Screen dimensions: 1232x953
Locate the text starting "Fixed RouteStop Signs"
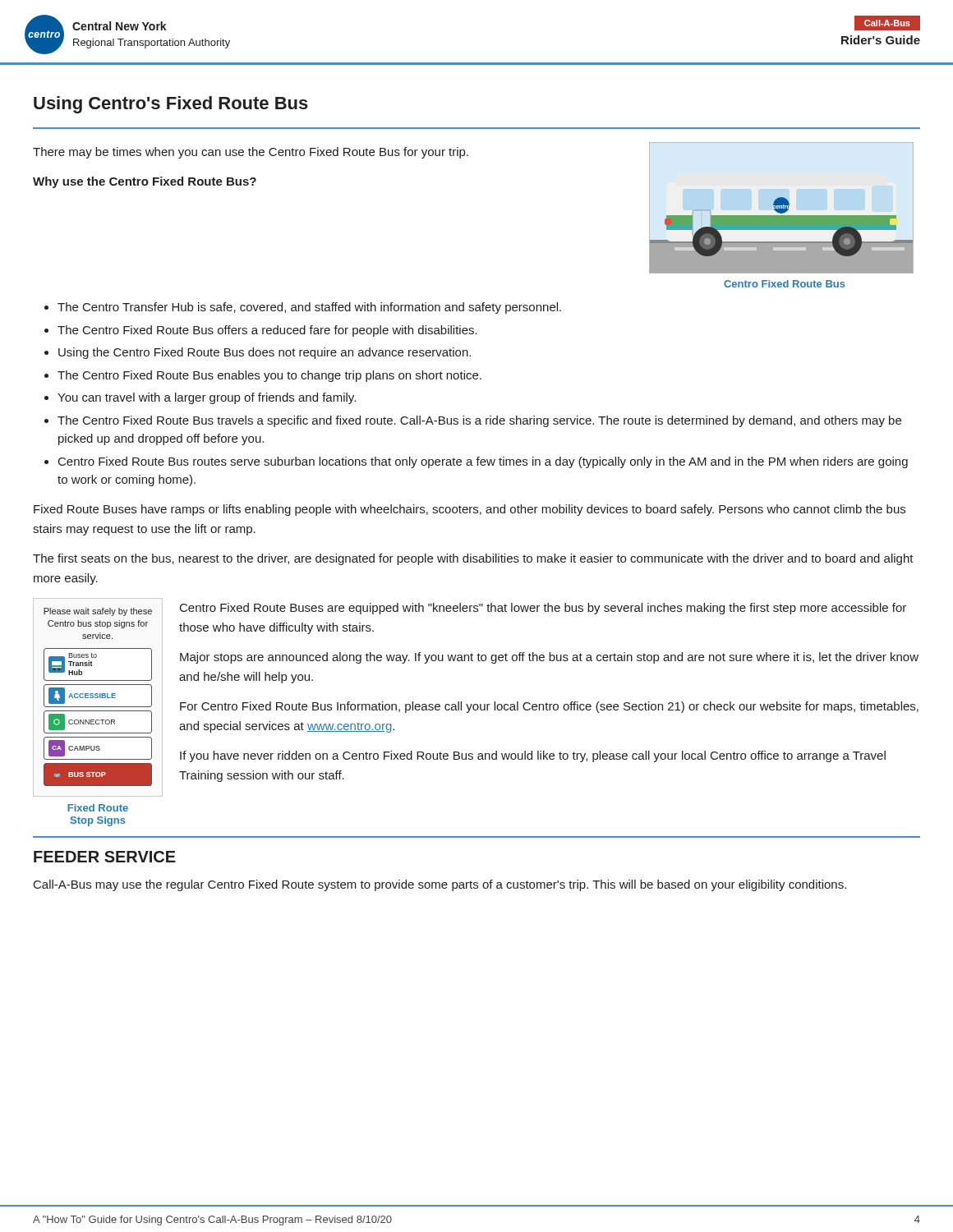98,814
